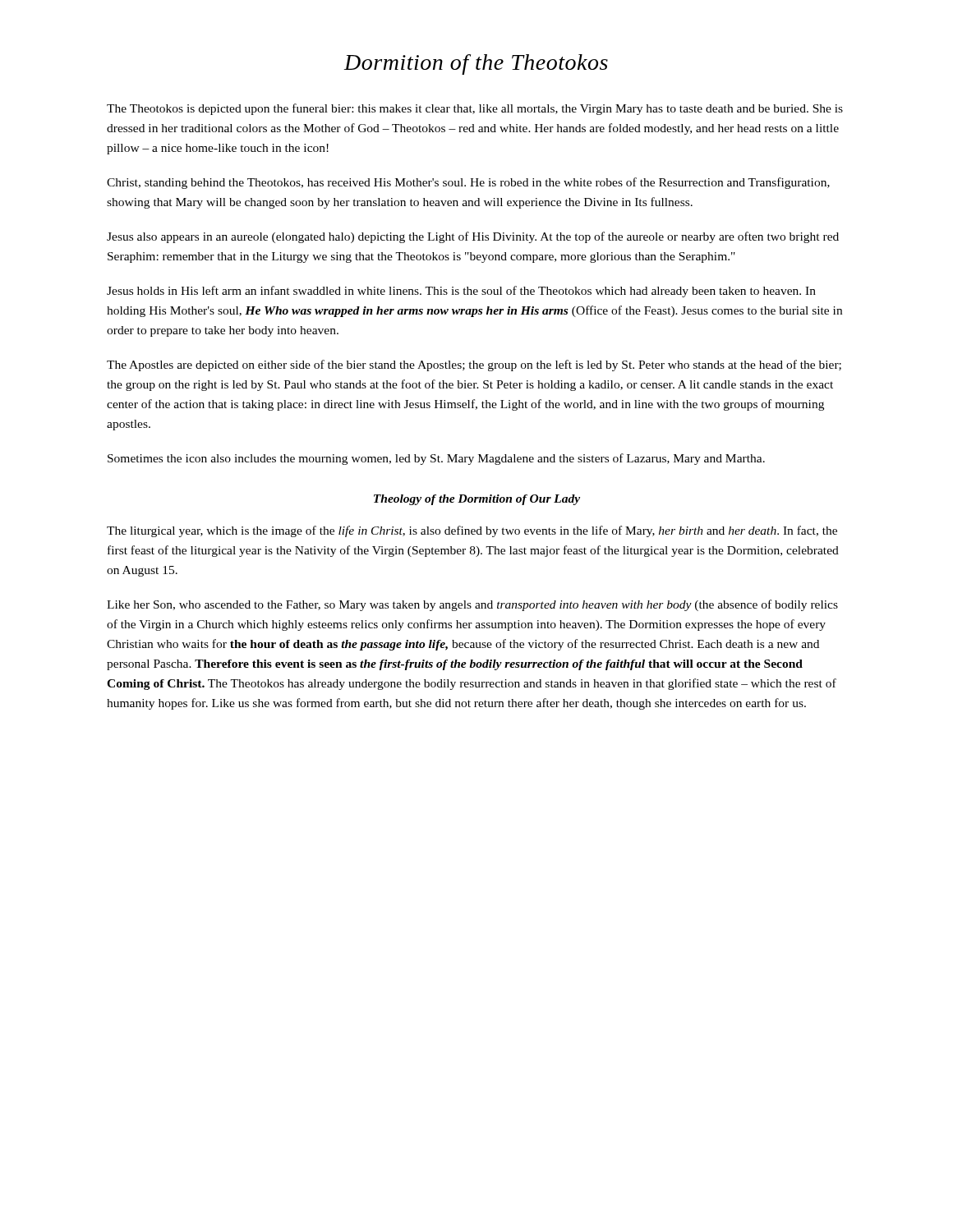Where is the passage that starts "Christ, standing behind"?
Screen dimensions: 1232x953
[468, 192]
